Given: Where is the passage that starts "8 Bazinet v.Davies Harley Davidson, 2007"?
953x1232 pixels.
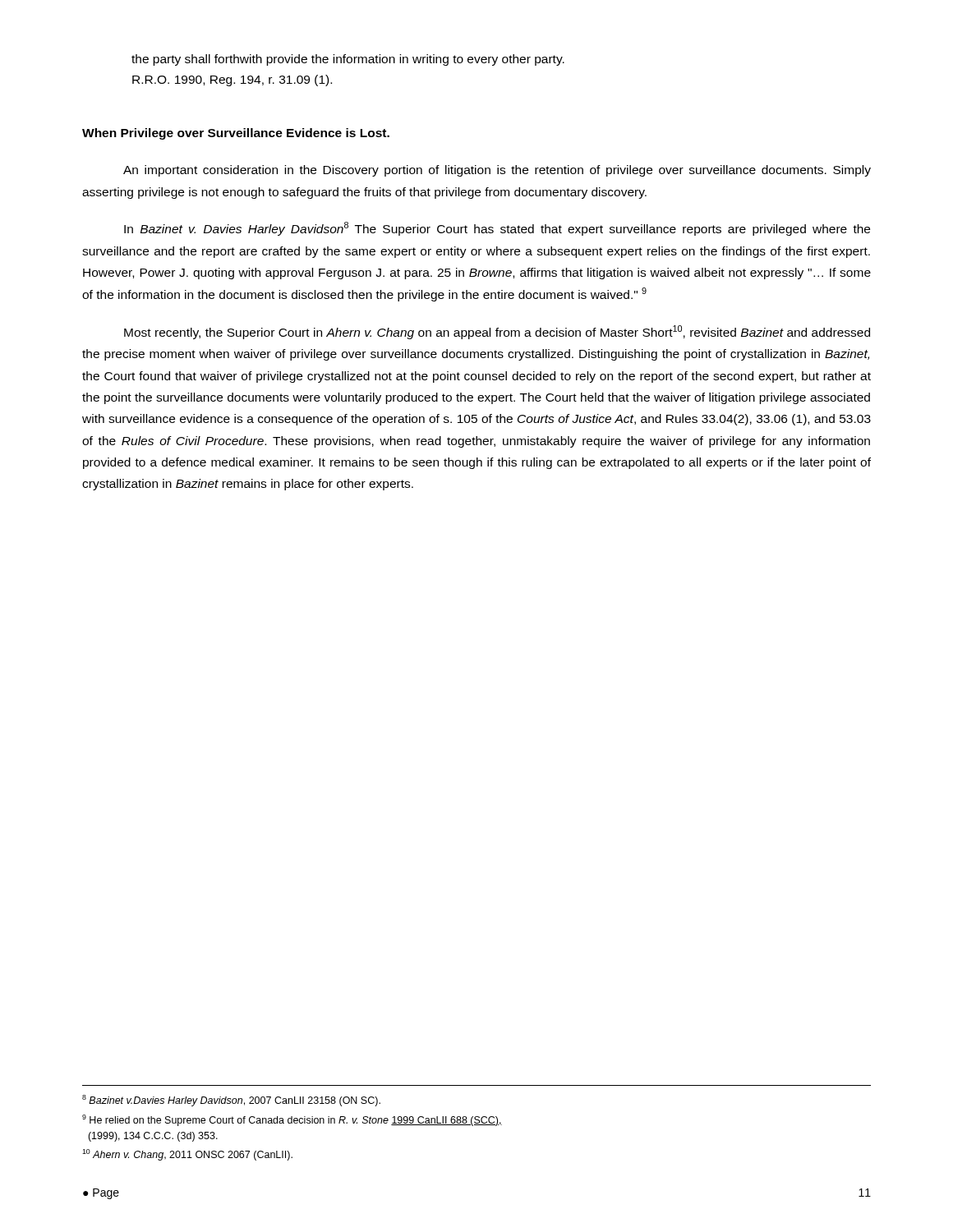Looking at the screenshot, I should 476,1128.
